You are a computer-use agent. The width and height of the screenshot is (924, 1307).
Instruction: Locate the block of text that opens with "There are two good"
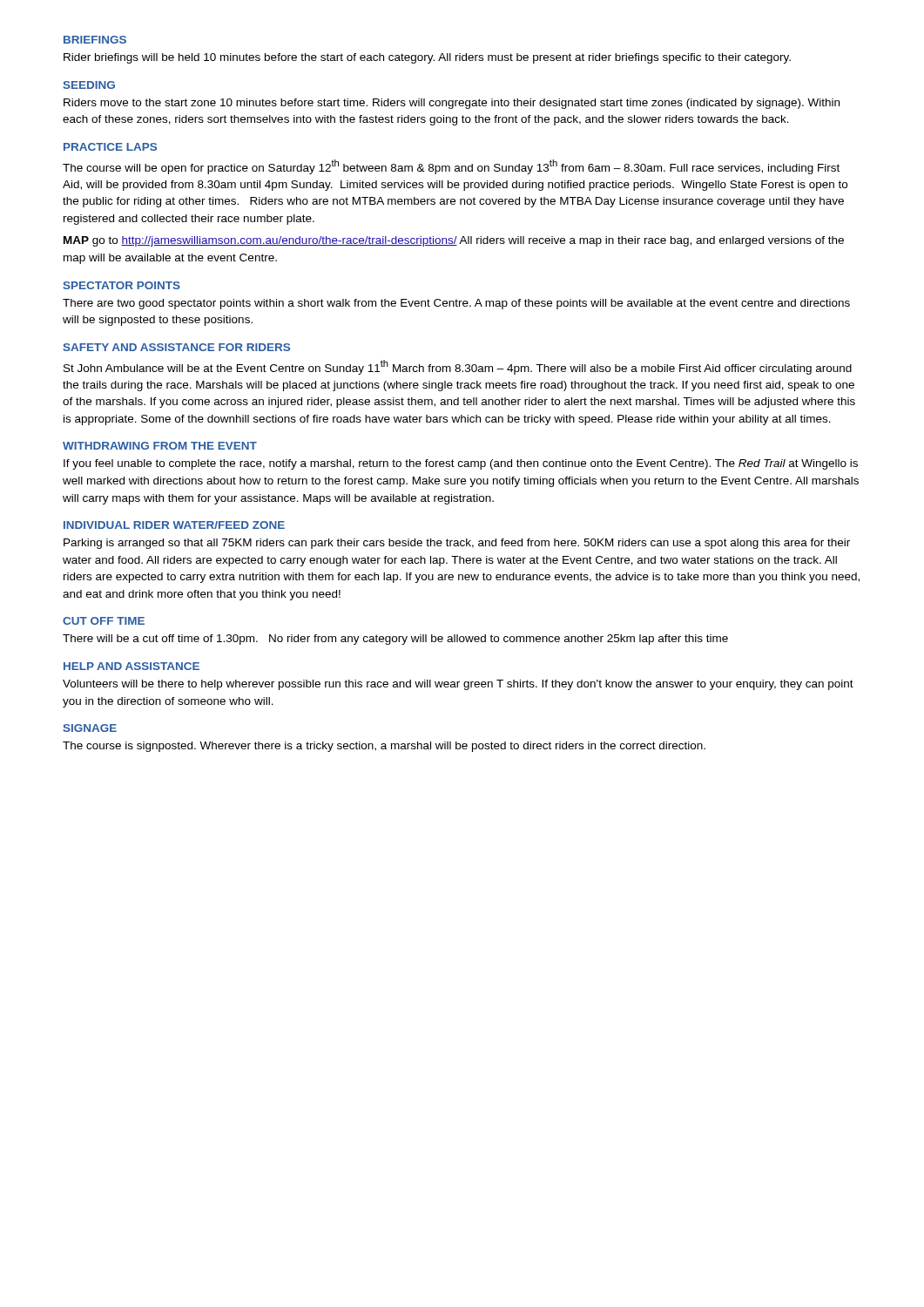(456, 311)
